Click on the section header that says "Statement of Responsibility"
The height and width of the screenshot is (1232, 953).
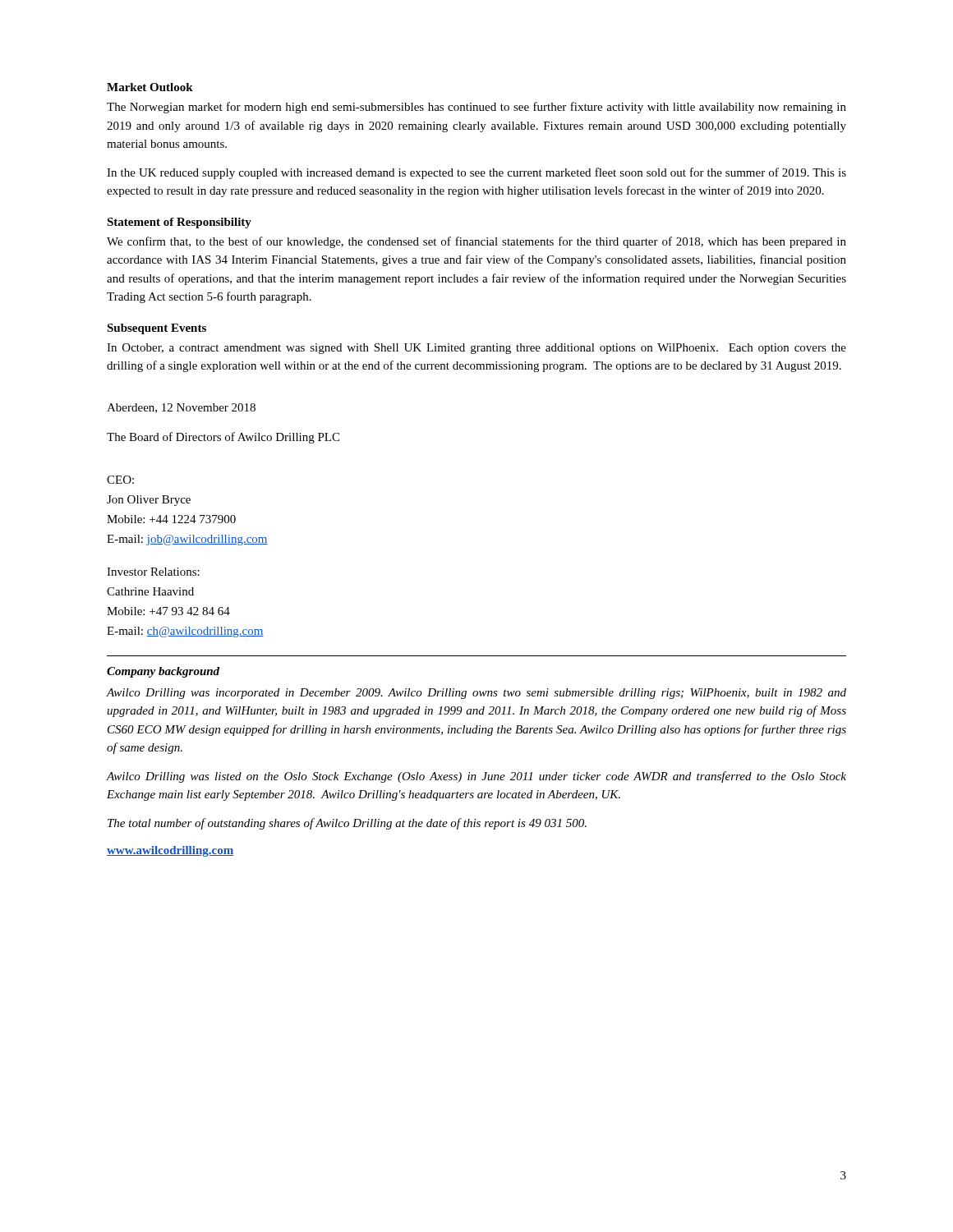[x=179, y=221]
